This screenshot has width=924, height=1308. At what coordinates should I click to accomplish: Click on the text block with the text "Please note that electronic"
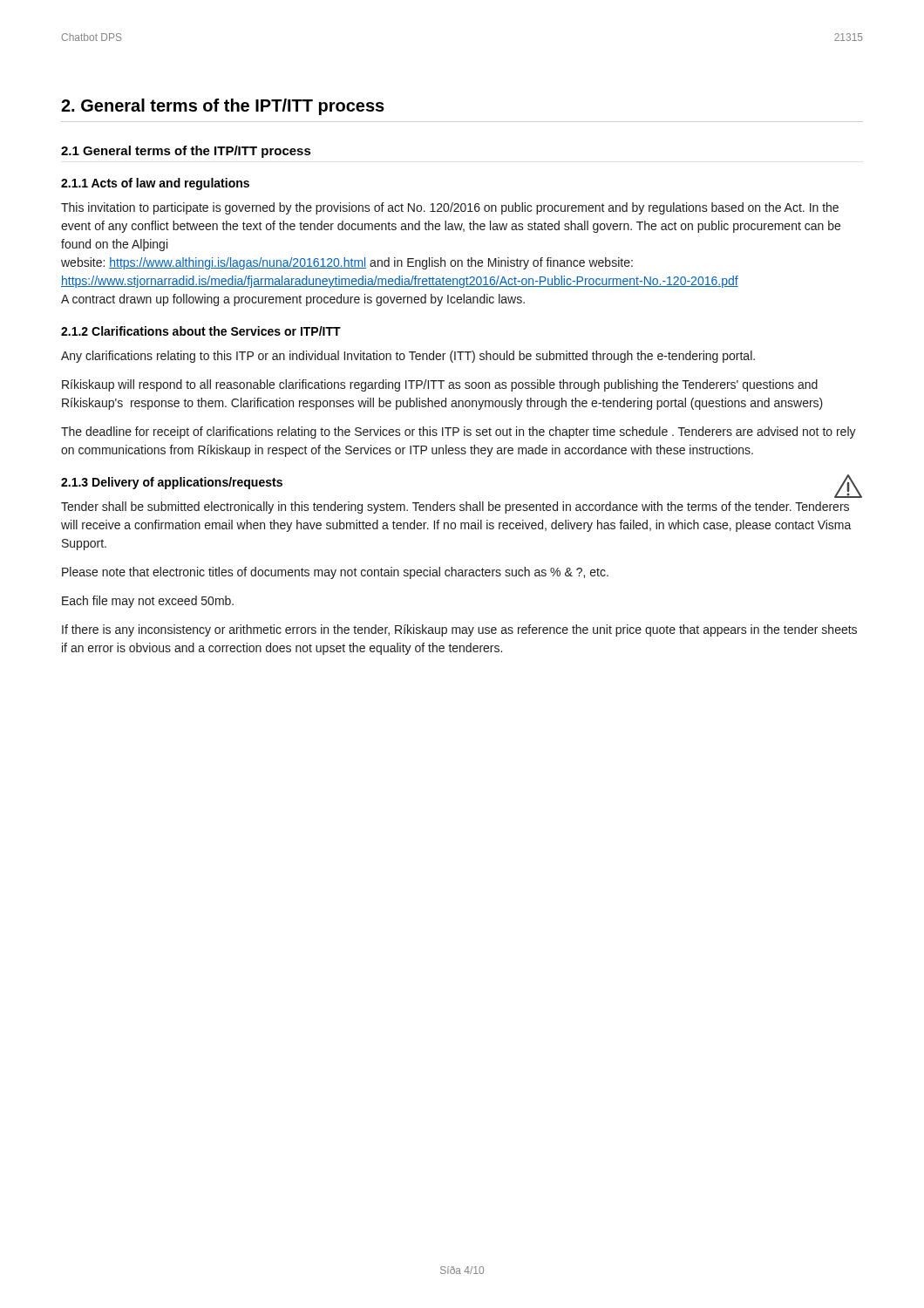coord(335,572)
